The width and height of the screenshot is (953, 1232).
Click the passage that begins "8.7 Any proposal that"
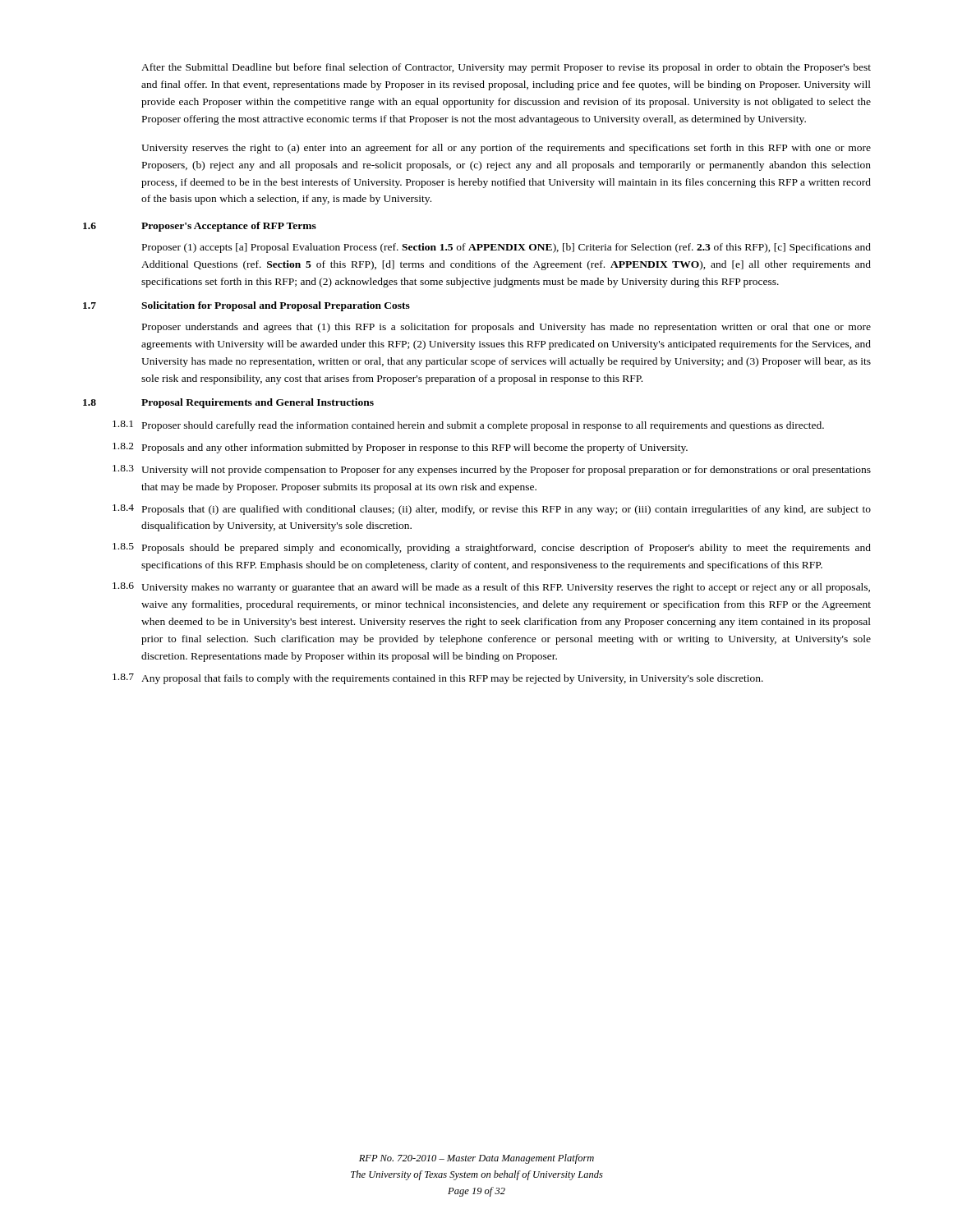point(476,679)
